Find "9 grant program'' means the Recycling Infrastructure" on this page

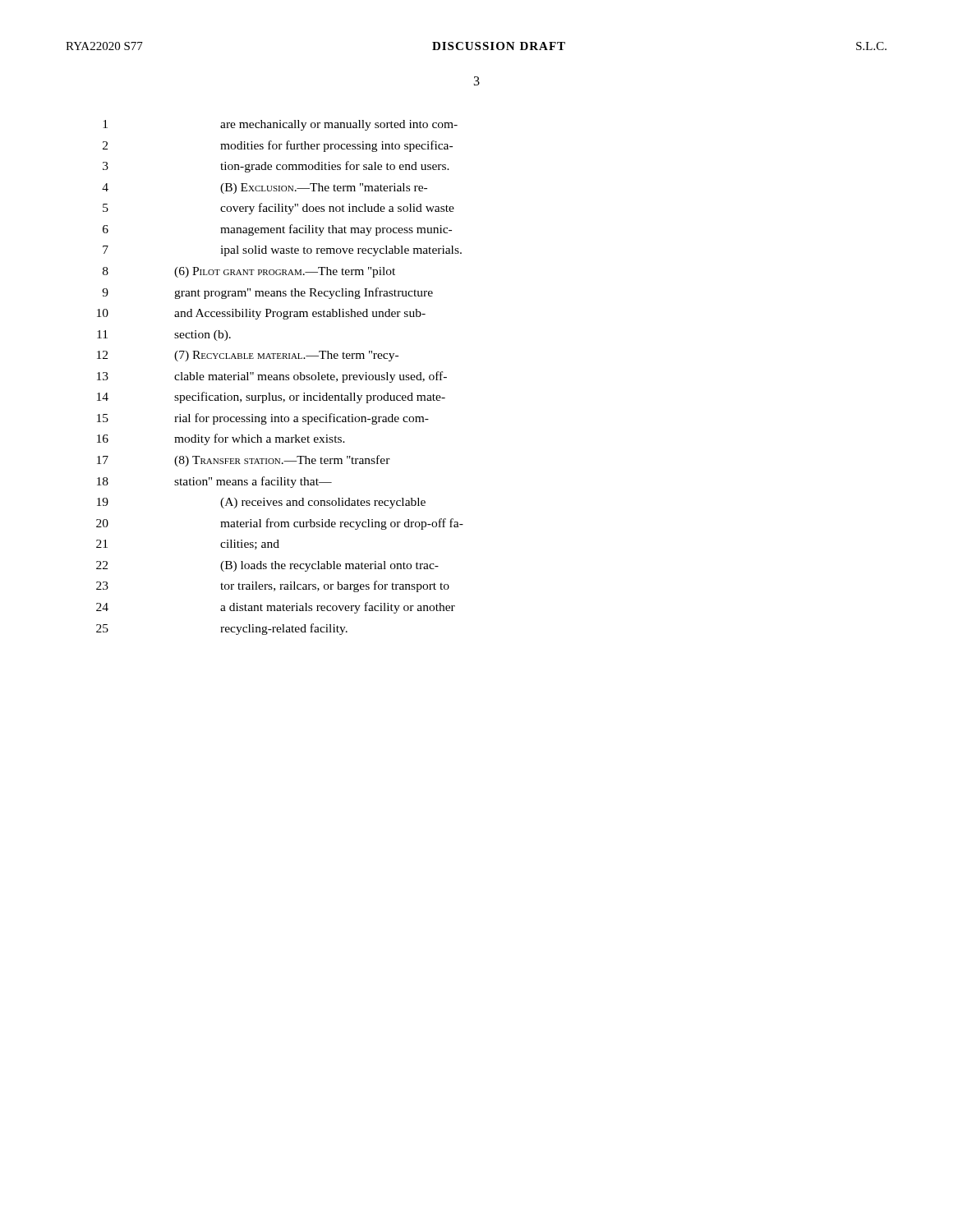(x=267, y=293)
